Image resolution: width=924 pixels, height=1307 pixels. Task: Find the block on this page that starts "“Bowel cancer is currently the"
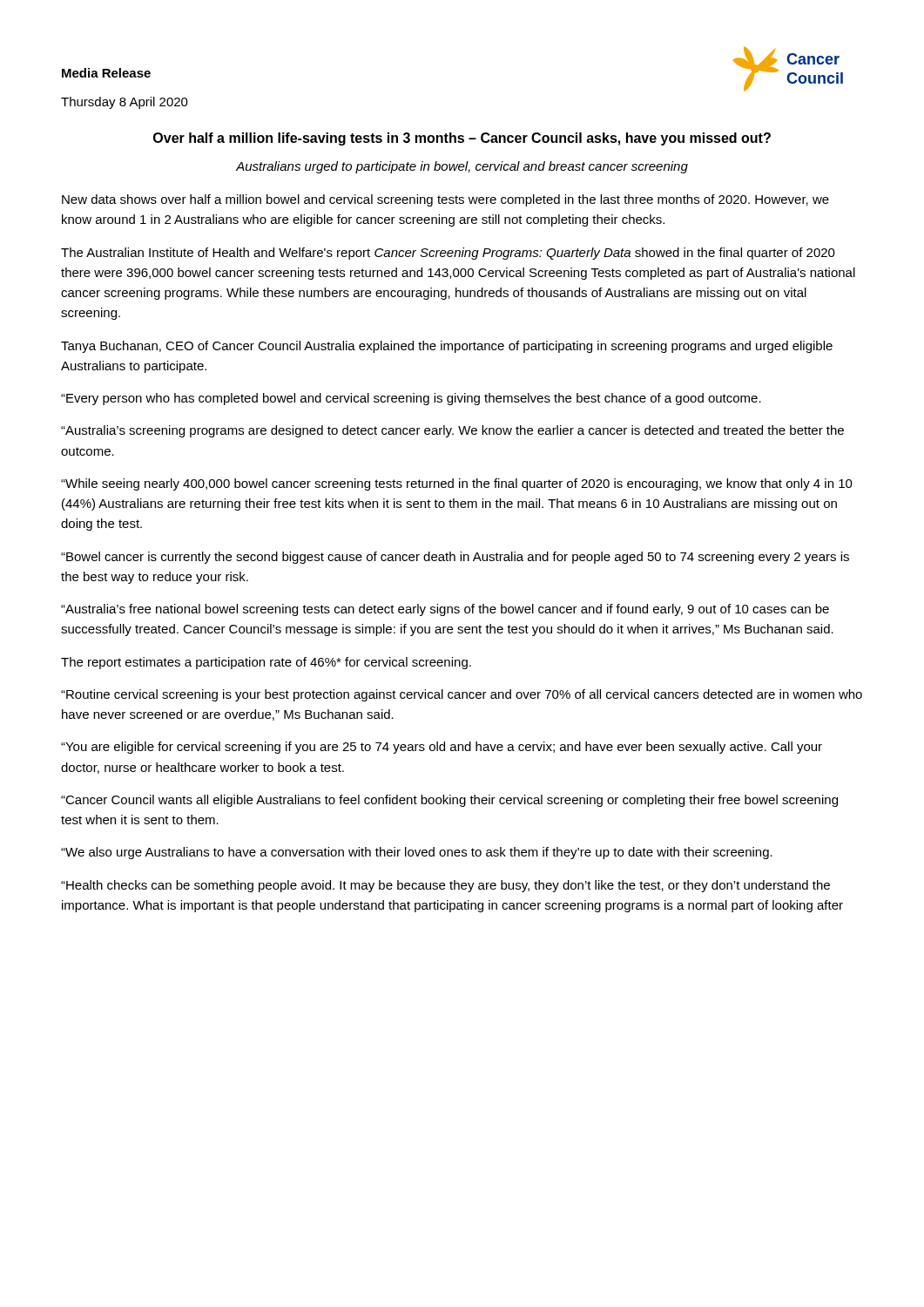click(462, 566)
